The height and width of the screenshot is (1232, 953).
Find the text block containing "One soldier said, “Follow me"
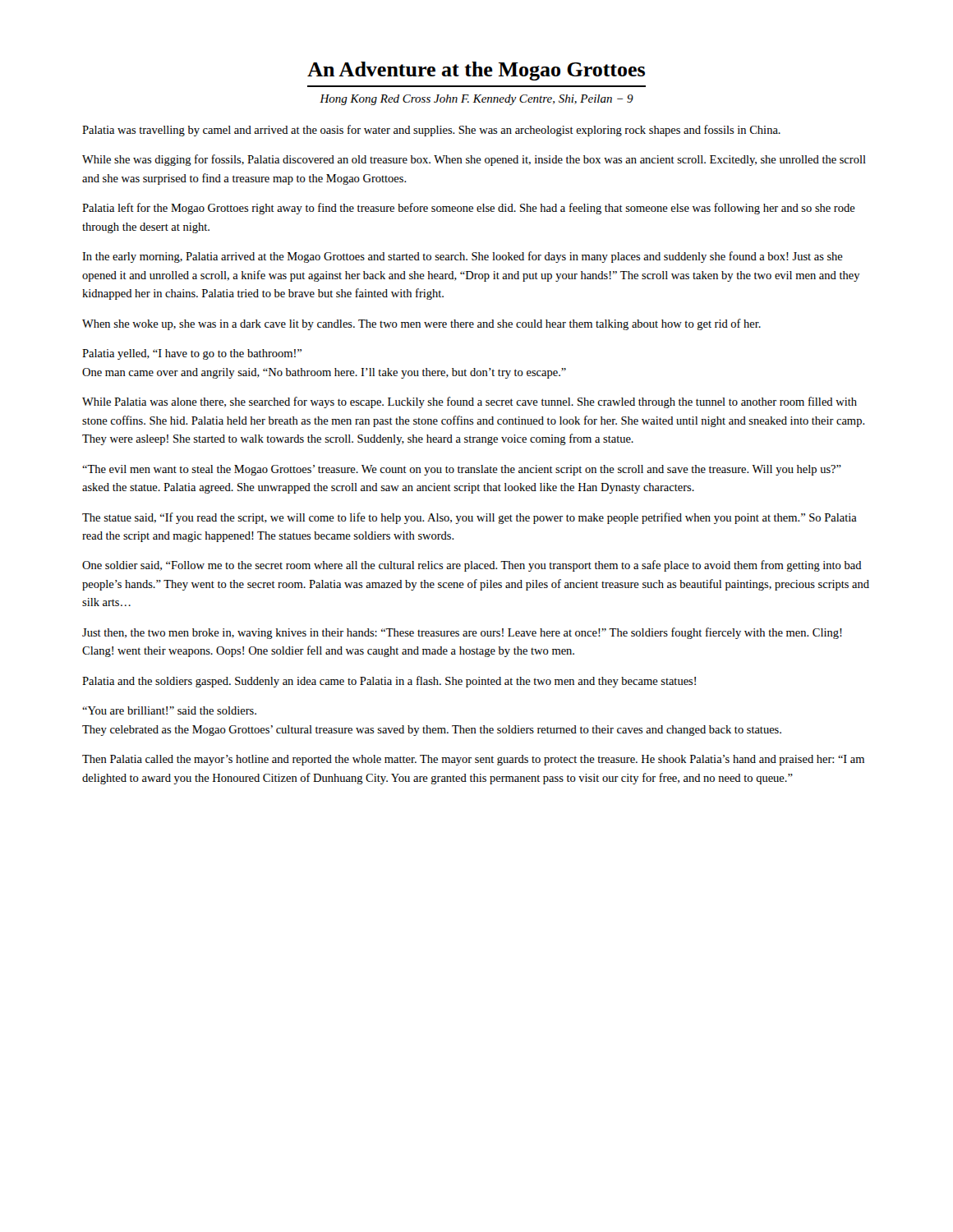click(476, 584)
